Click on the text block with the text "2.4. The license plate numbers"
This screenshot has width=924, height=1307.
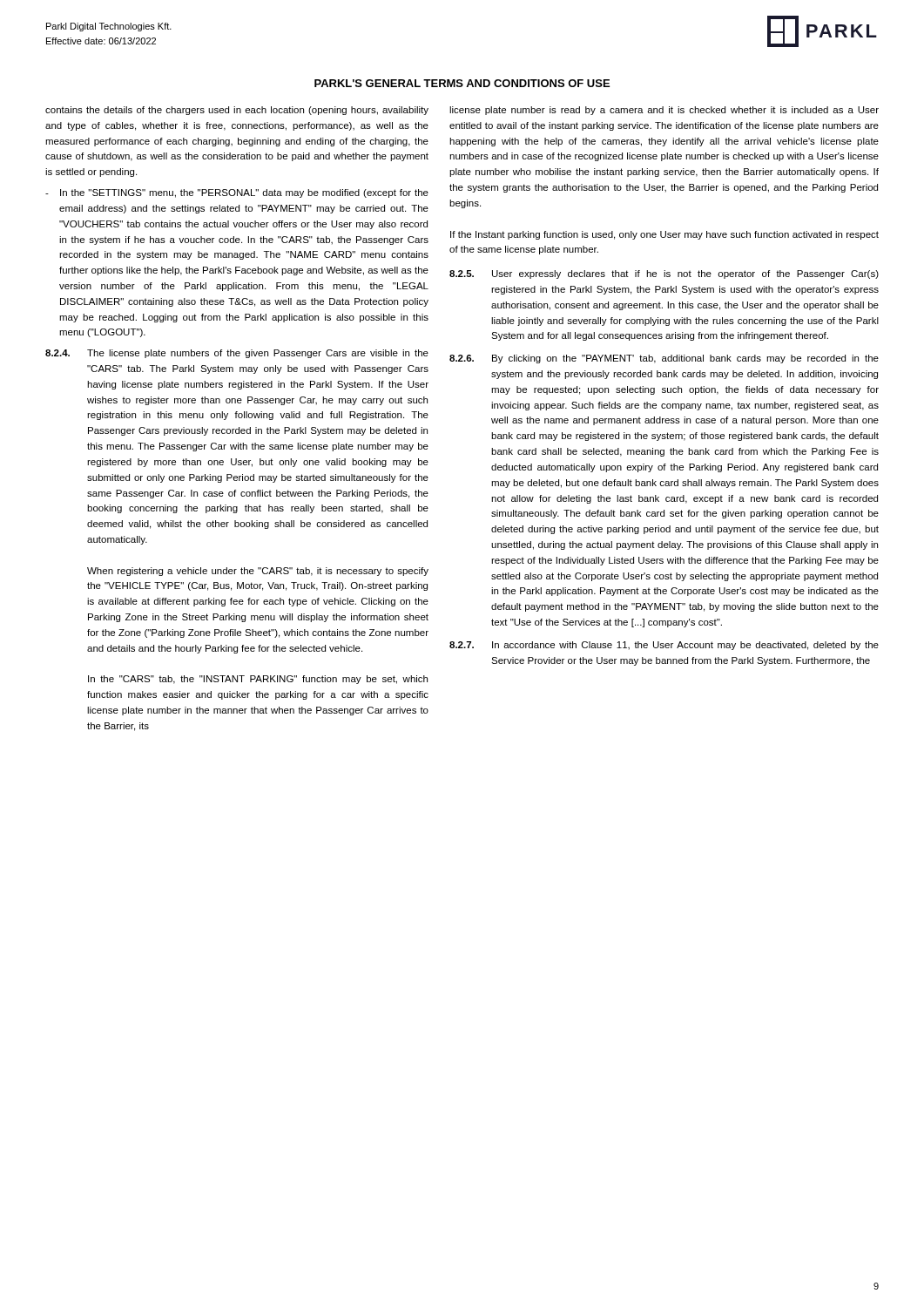[x=237, y=354]
